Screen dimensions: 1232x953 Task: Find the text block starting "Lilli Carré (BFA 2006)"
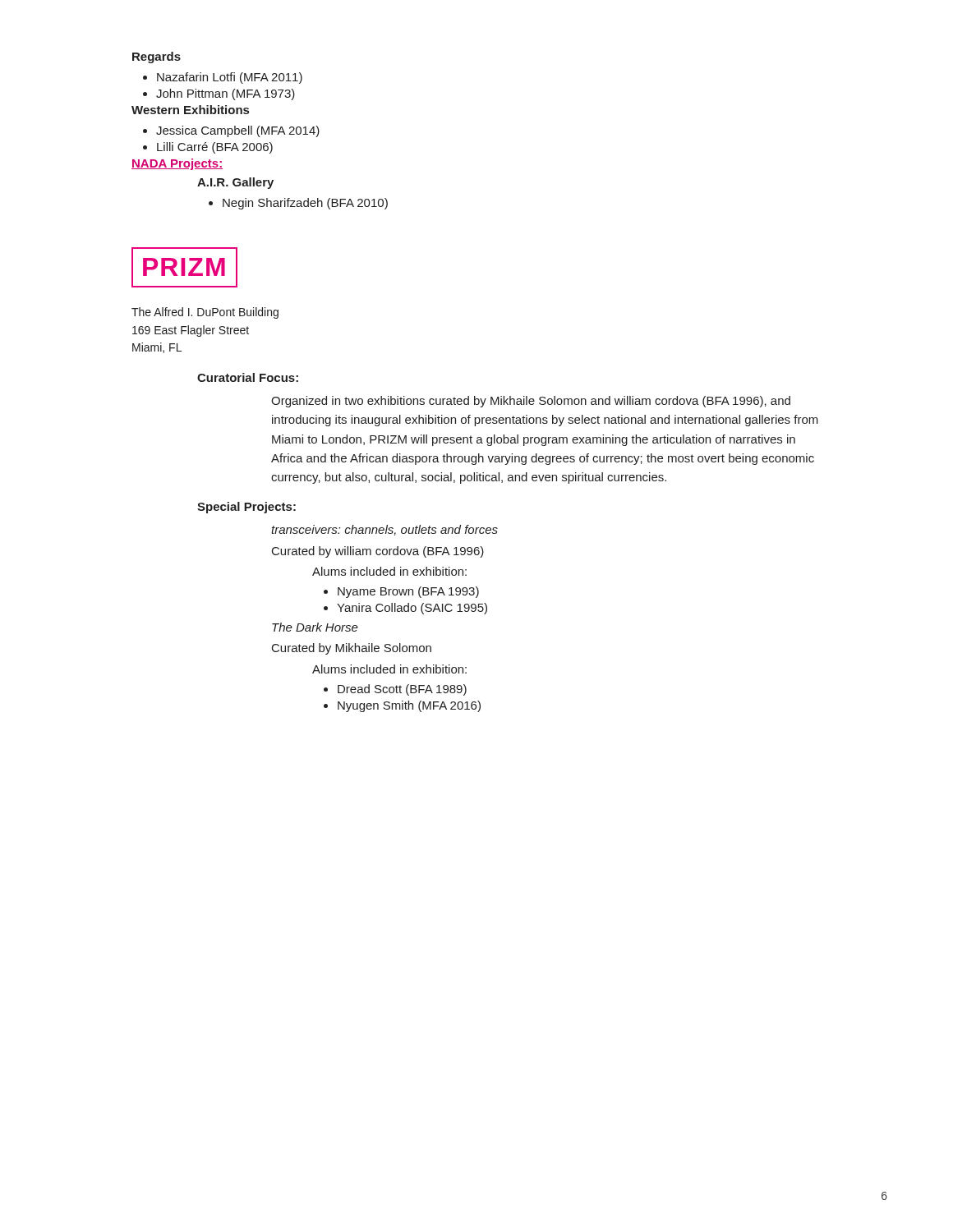215,147
